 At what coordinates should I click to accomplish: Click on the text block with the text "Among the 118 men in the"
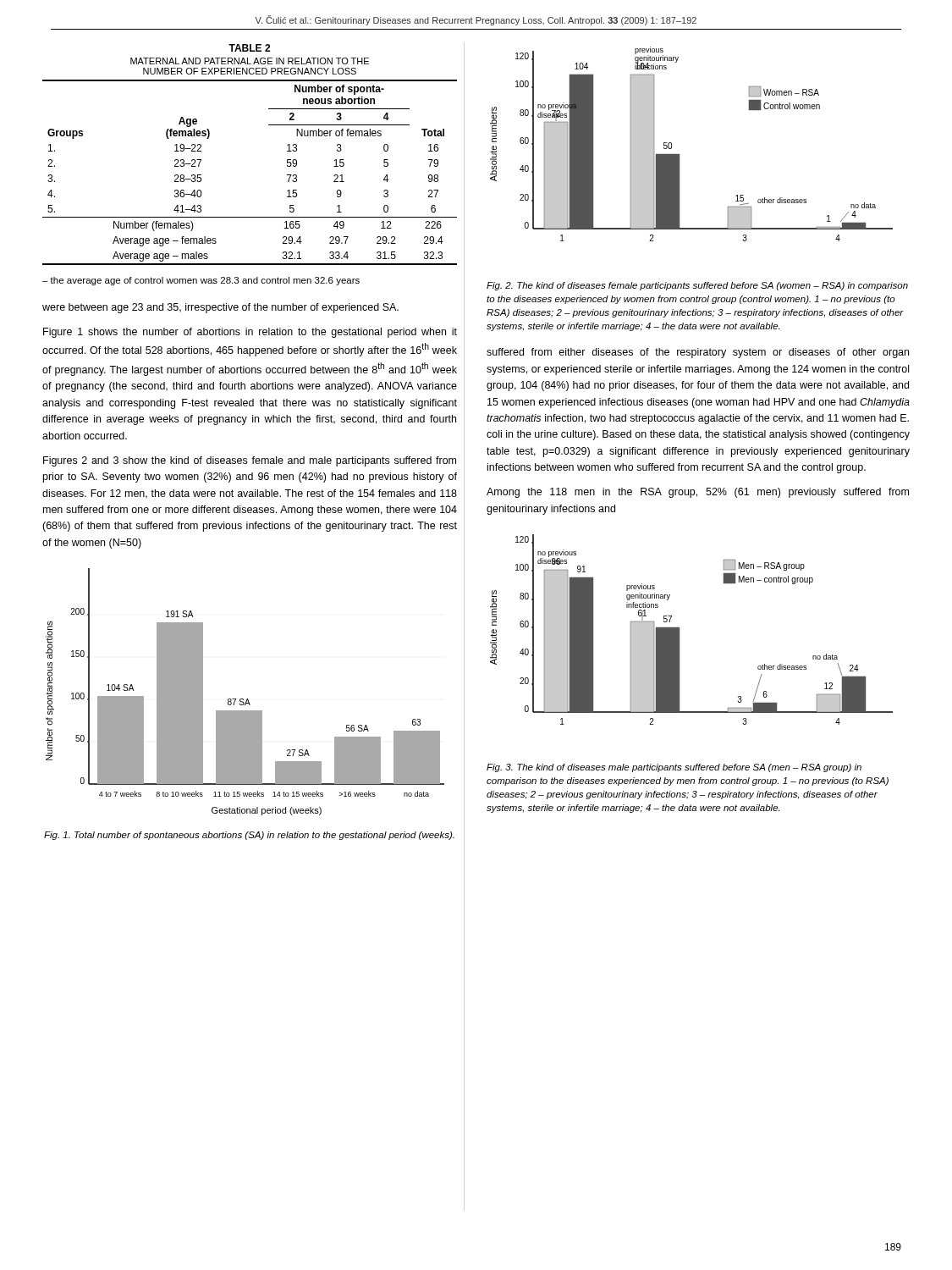(x=698, y=500)
